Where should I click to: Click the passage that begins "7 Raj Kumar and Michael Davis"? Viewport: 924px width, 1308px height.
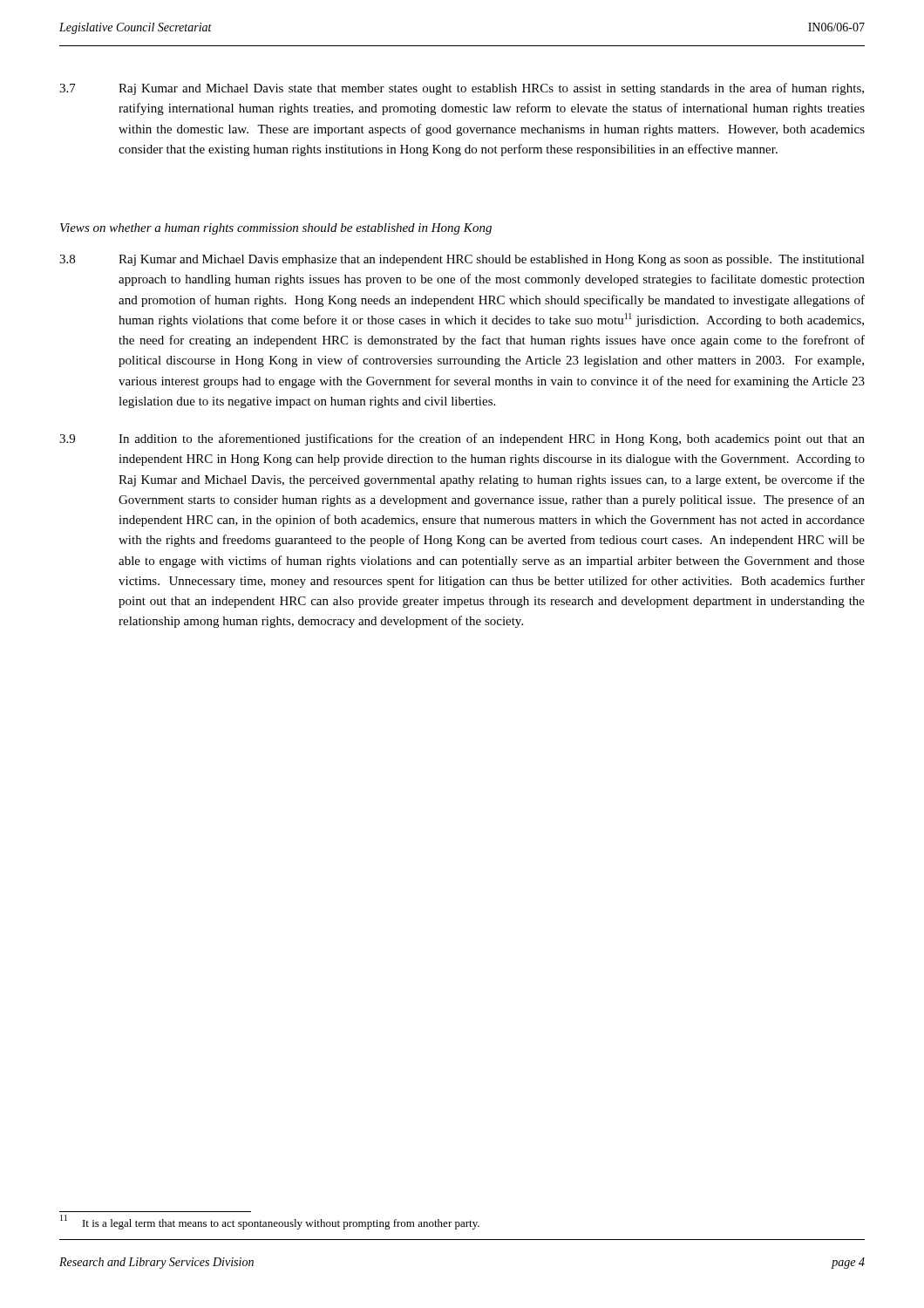point(462,119)
